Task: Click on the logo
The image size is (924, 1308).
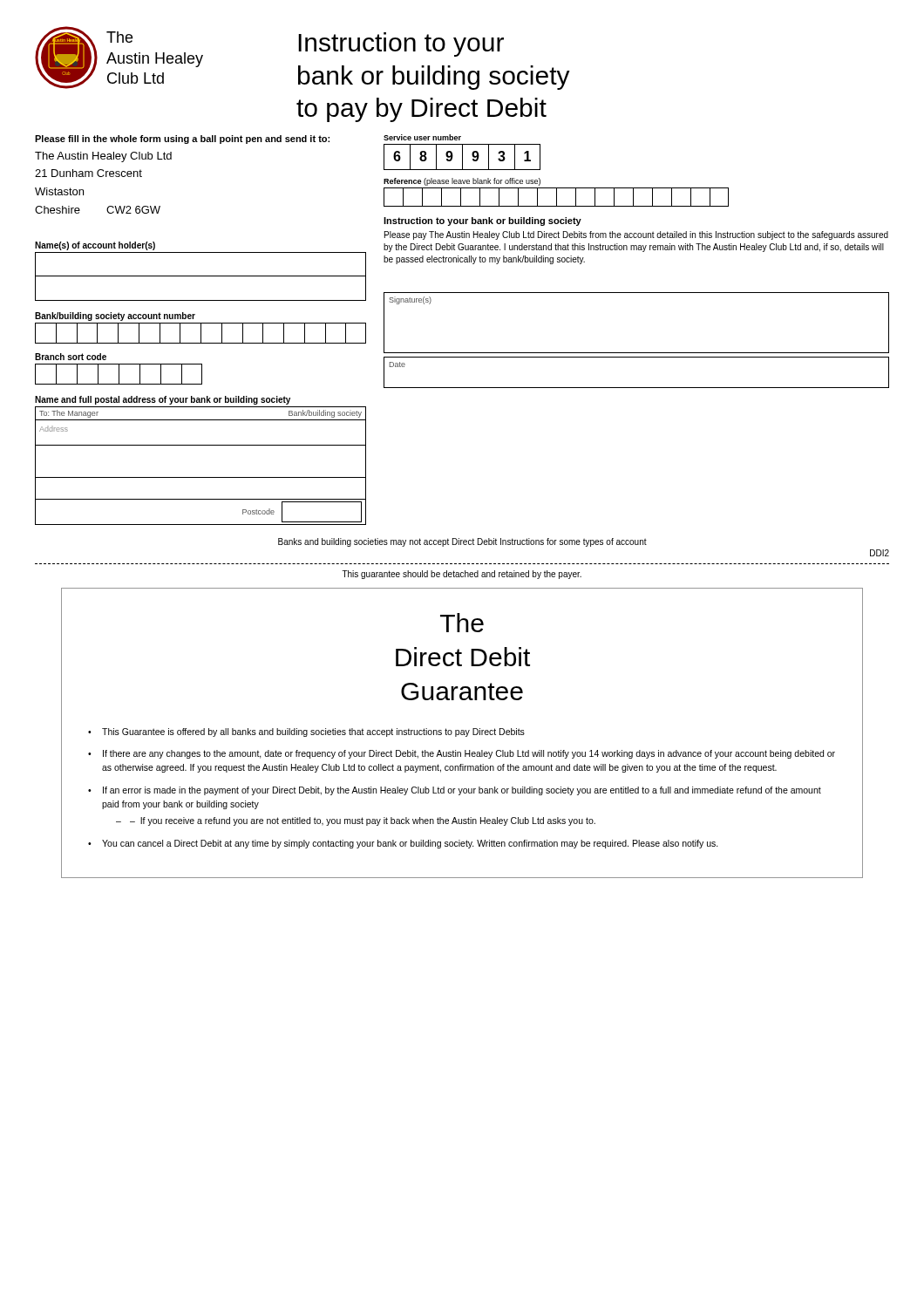Action: [x=66, y=59]
